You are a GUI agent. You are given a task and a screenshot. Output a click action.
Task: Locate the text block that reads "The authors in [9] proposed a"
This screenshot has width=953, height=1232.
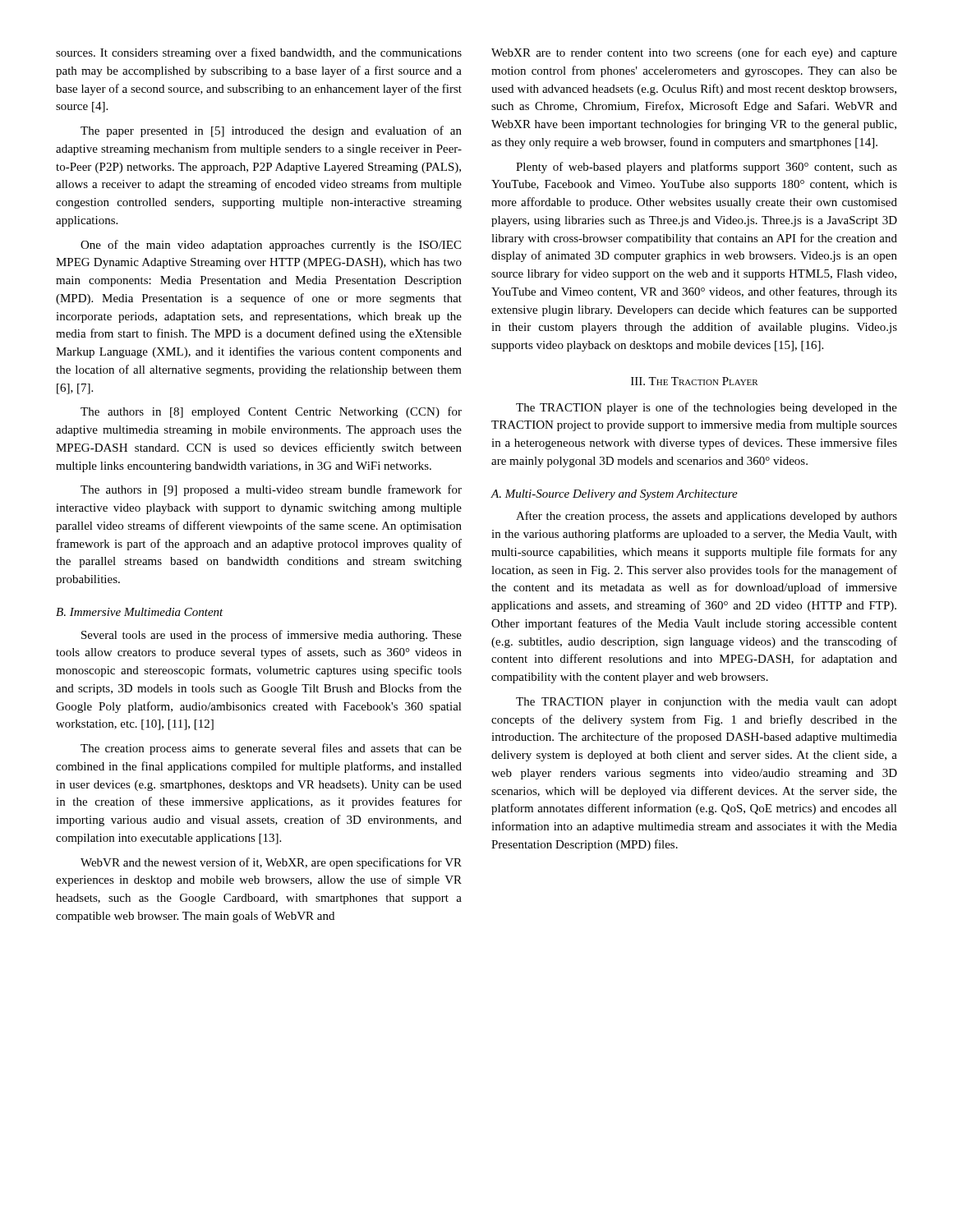(259, 535)
